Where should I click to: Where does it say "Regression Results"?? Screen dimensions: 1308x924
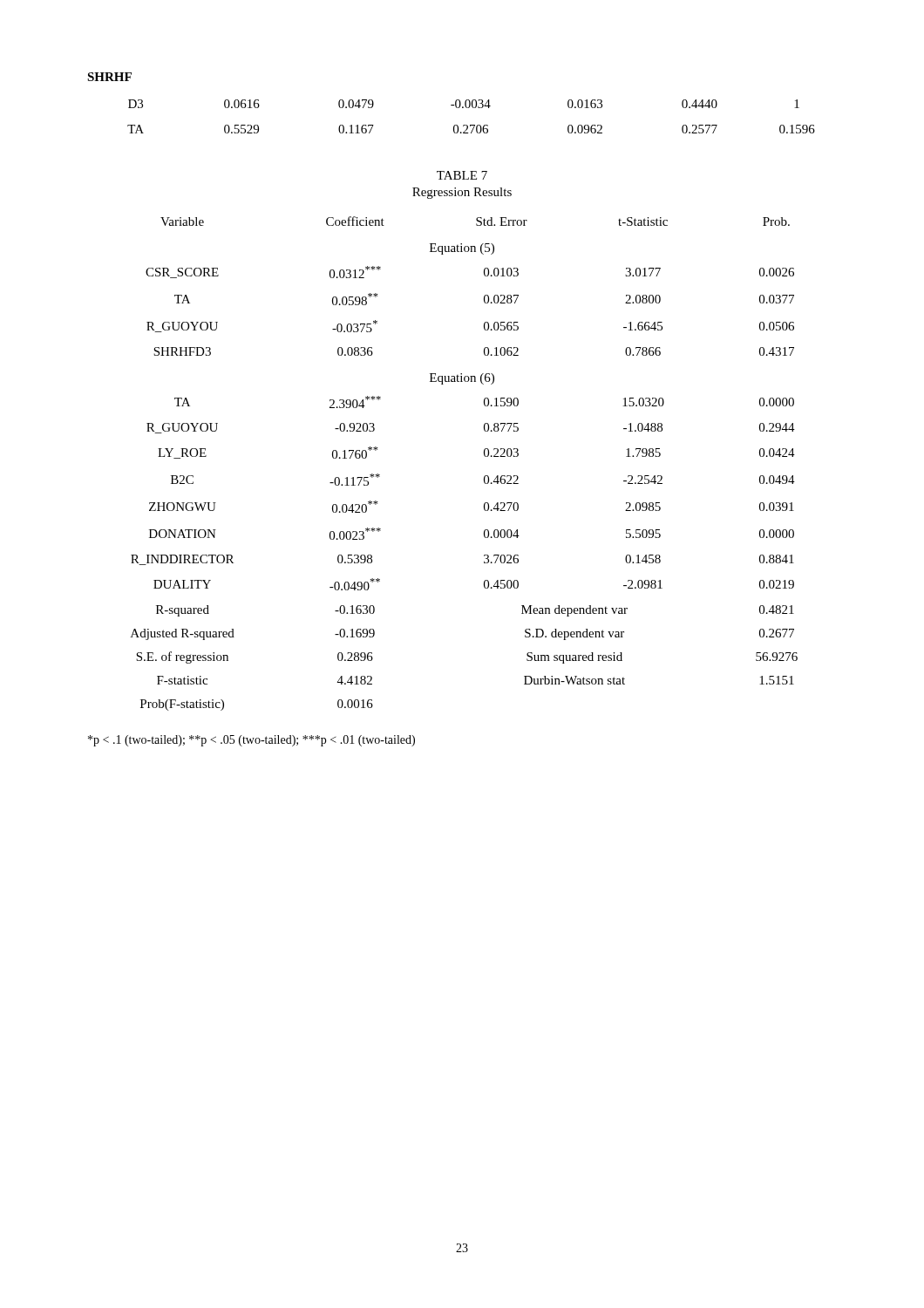(462, 192)
